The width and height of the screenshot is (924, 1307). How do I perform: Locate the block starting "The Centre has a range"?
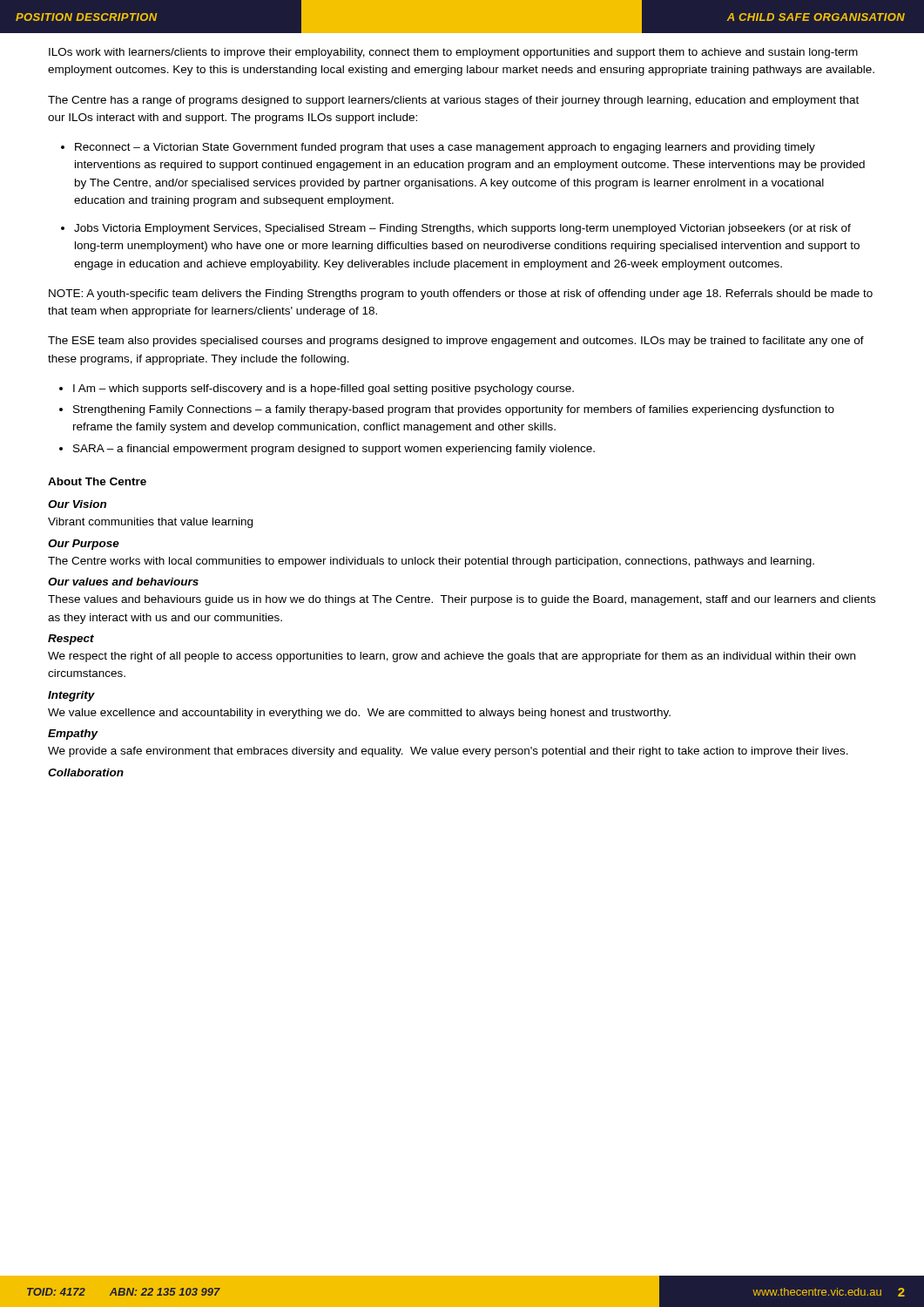coord(453,108)
